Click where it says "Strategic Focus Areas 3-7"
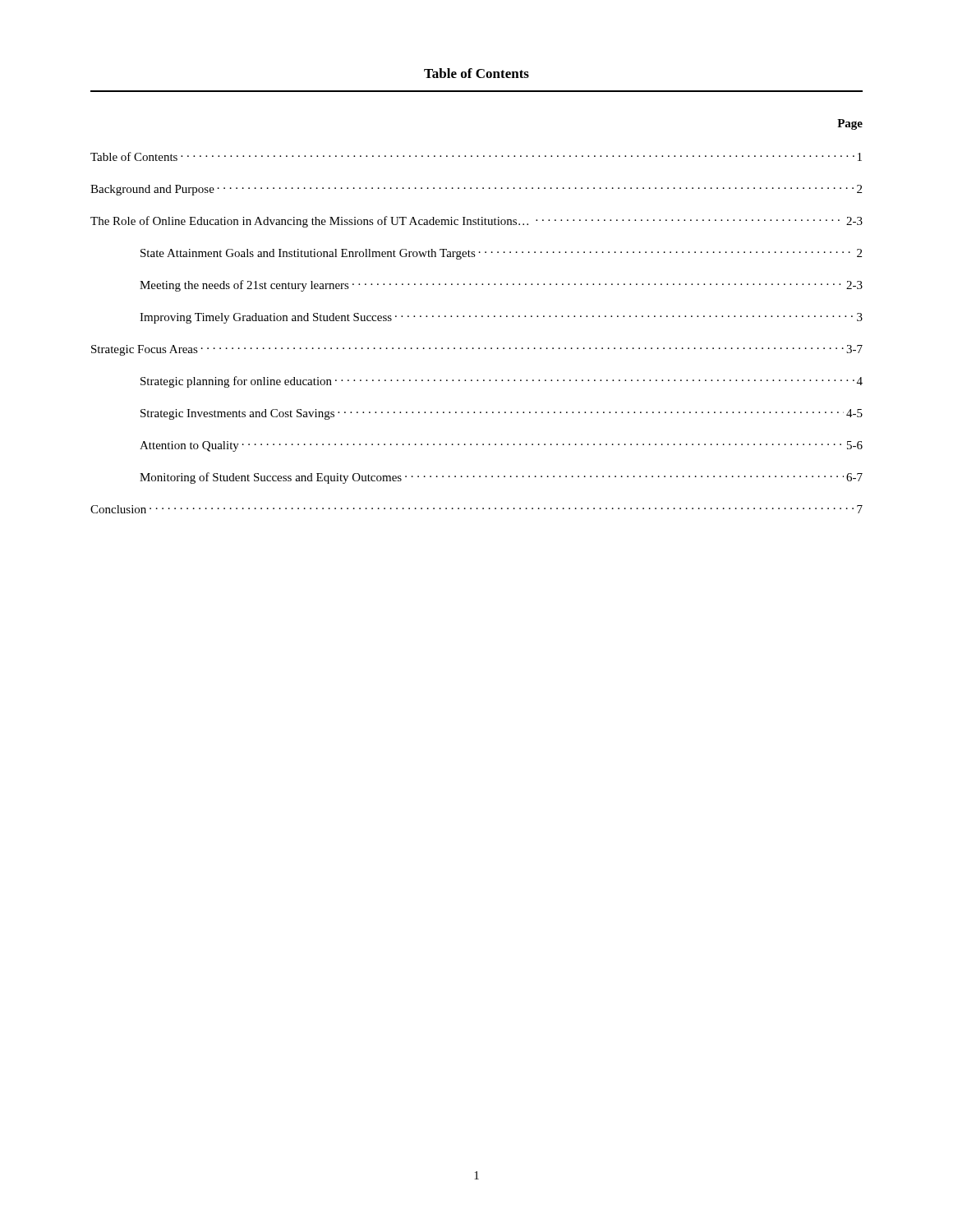The height and width of the screenshot is (1232, 953). click(x=476, y=348)
